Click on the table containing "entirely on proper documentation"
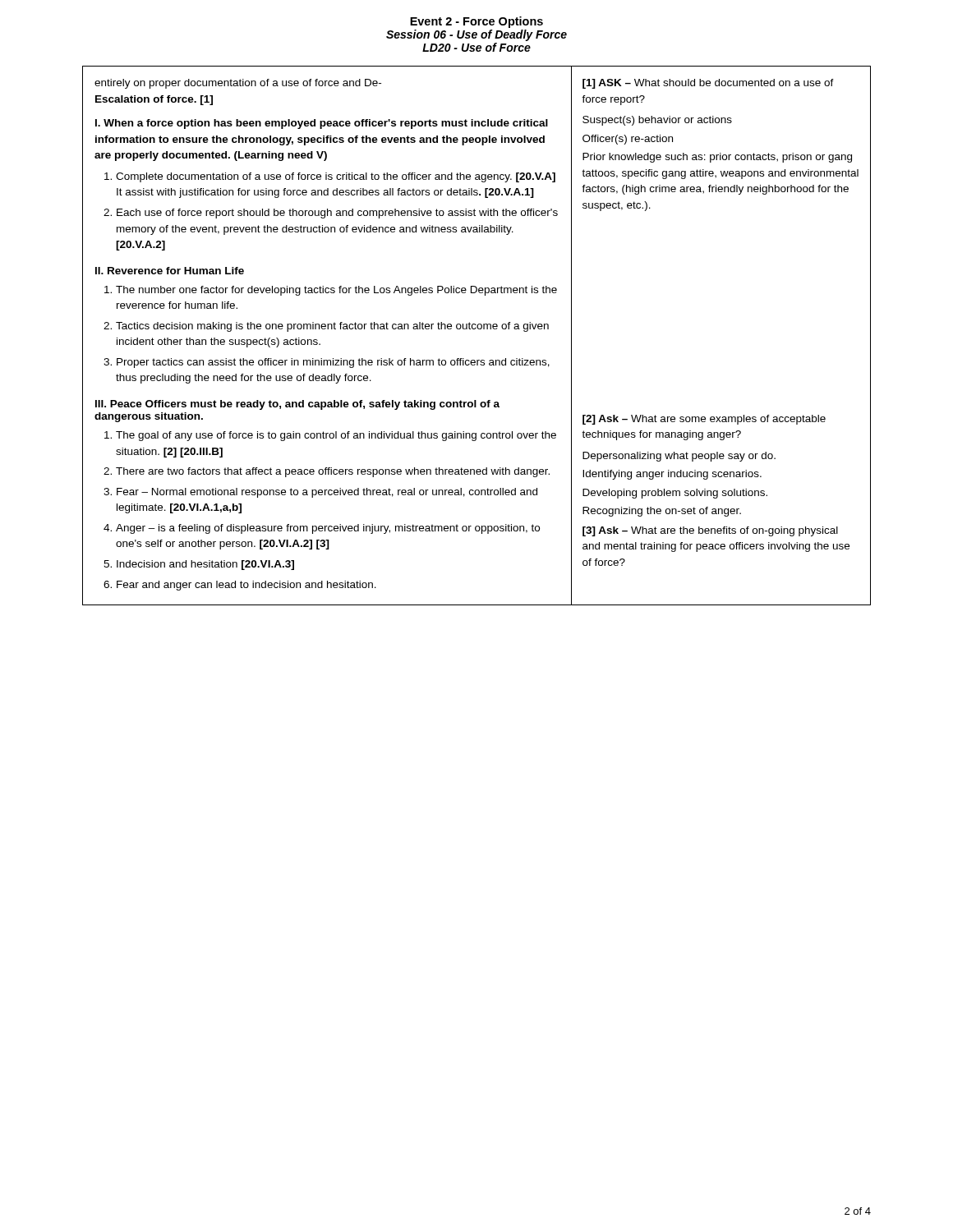 [x=476, y=336]
